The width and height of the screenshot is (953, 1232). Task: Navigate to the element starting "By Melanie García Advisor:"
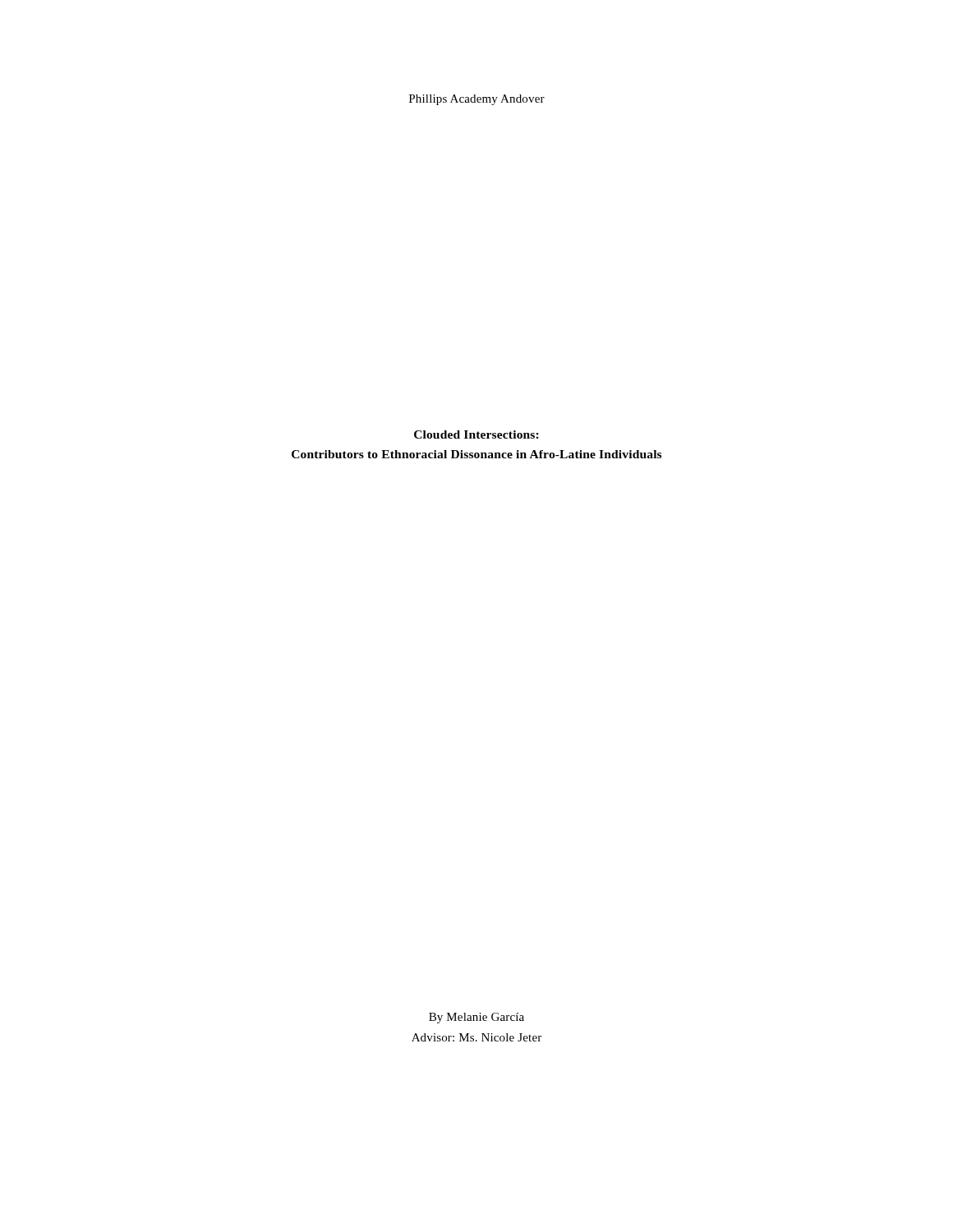pos(476,1027)
